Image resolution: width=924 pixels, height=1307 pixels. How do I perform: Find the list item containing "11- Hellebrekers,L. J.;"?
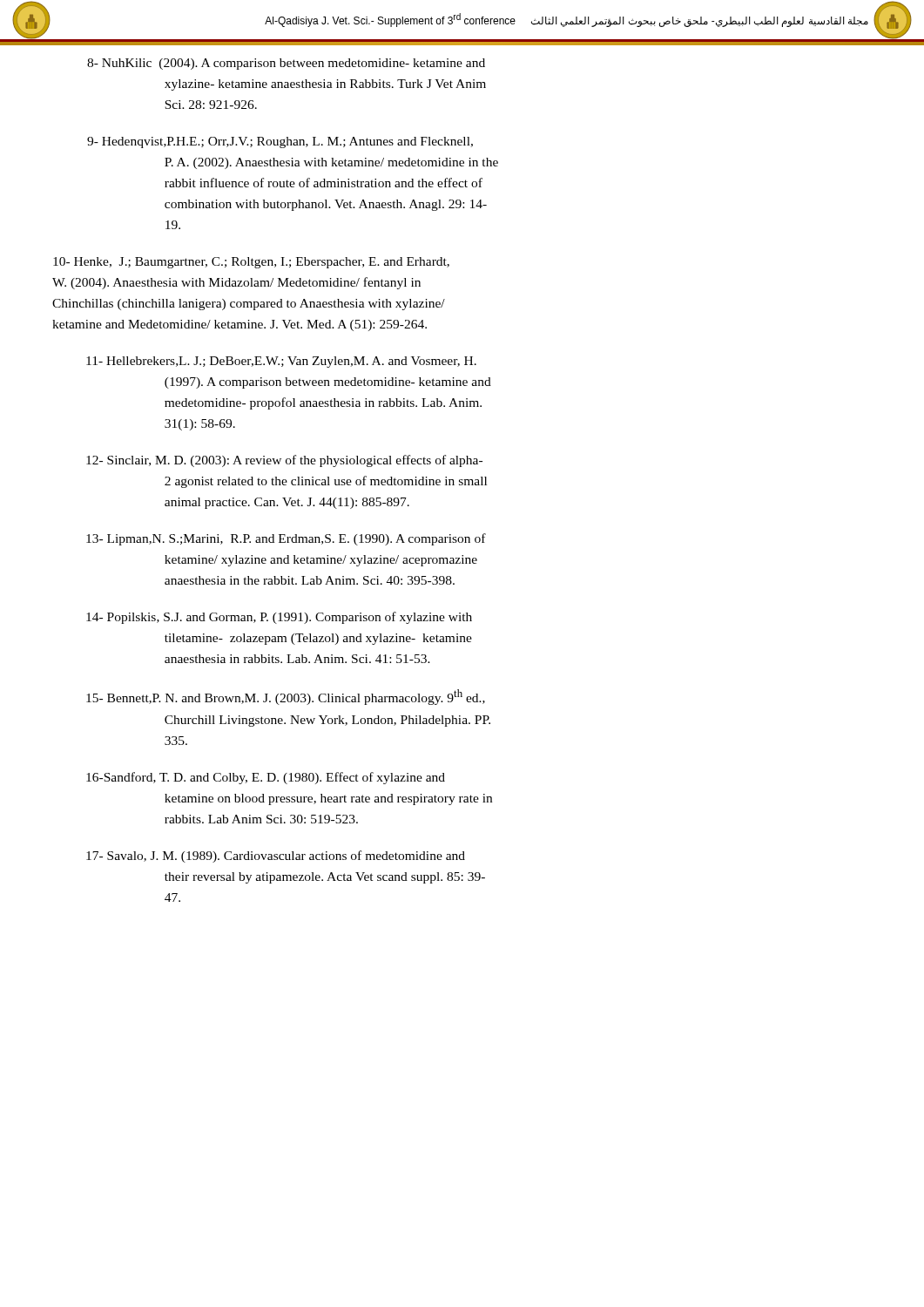(288, 392)
